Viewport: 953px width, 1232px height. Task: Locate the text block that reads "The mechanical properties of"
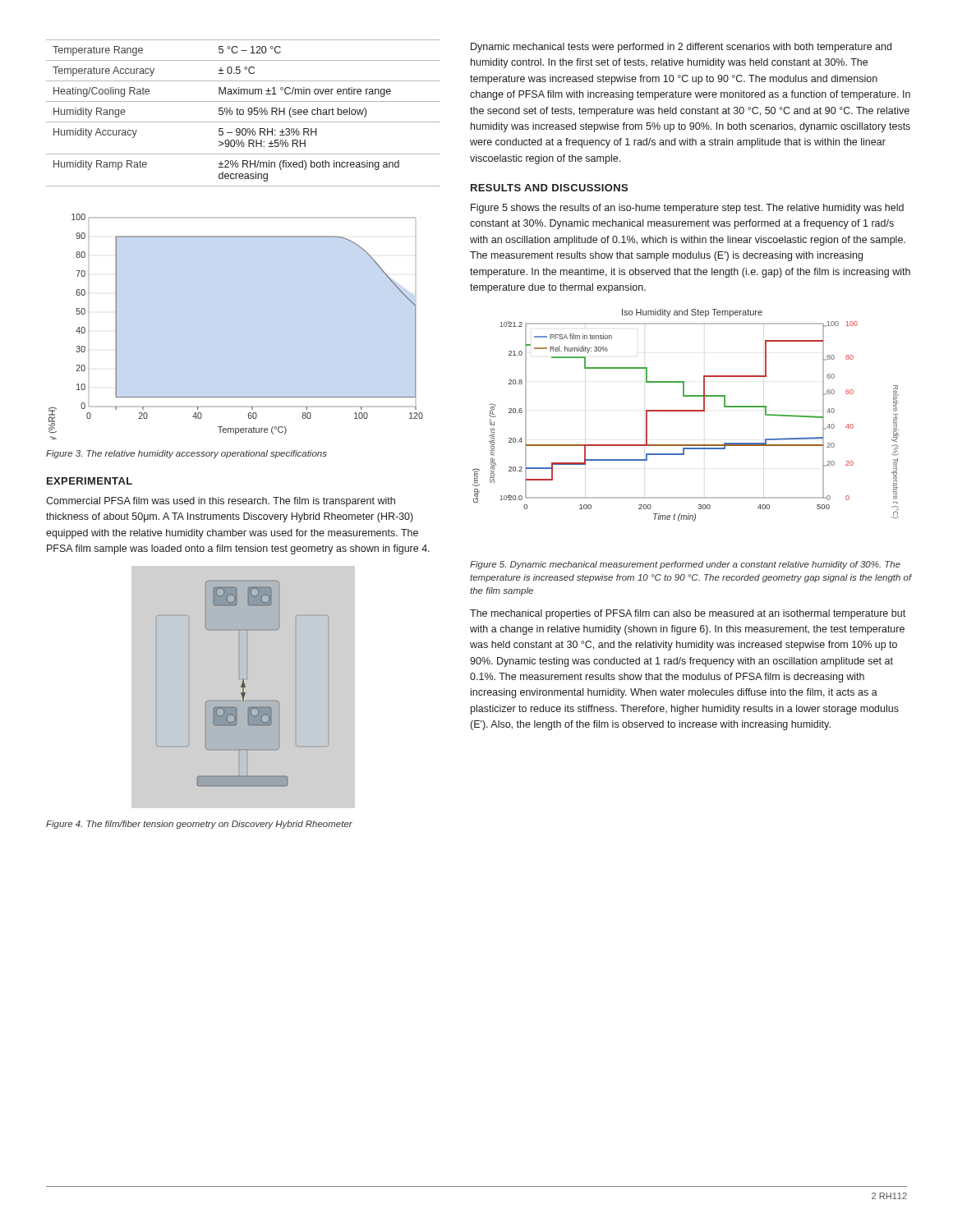(688, 669)
